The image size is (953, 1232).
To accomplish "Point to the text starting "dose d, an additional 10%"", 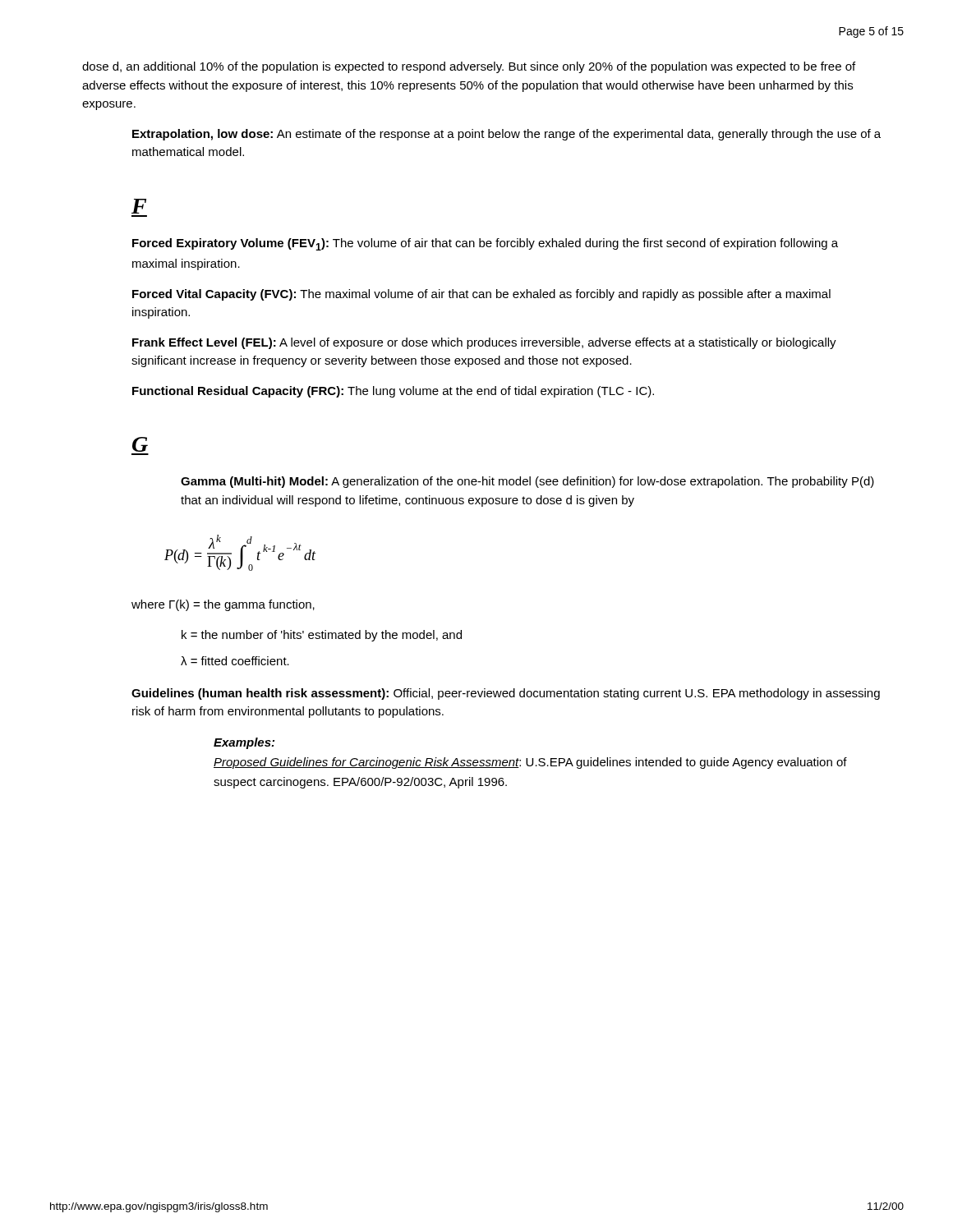I will click(x=469, y=85).
